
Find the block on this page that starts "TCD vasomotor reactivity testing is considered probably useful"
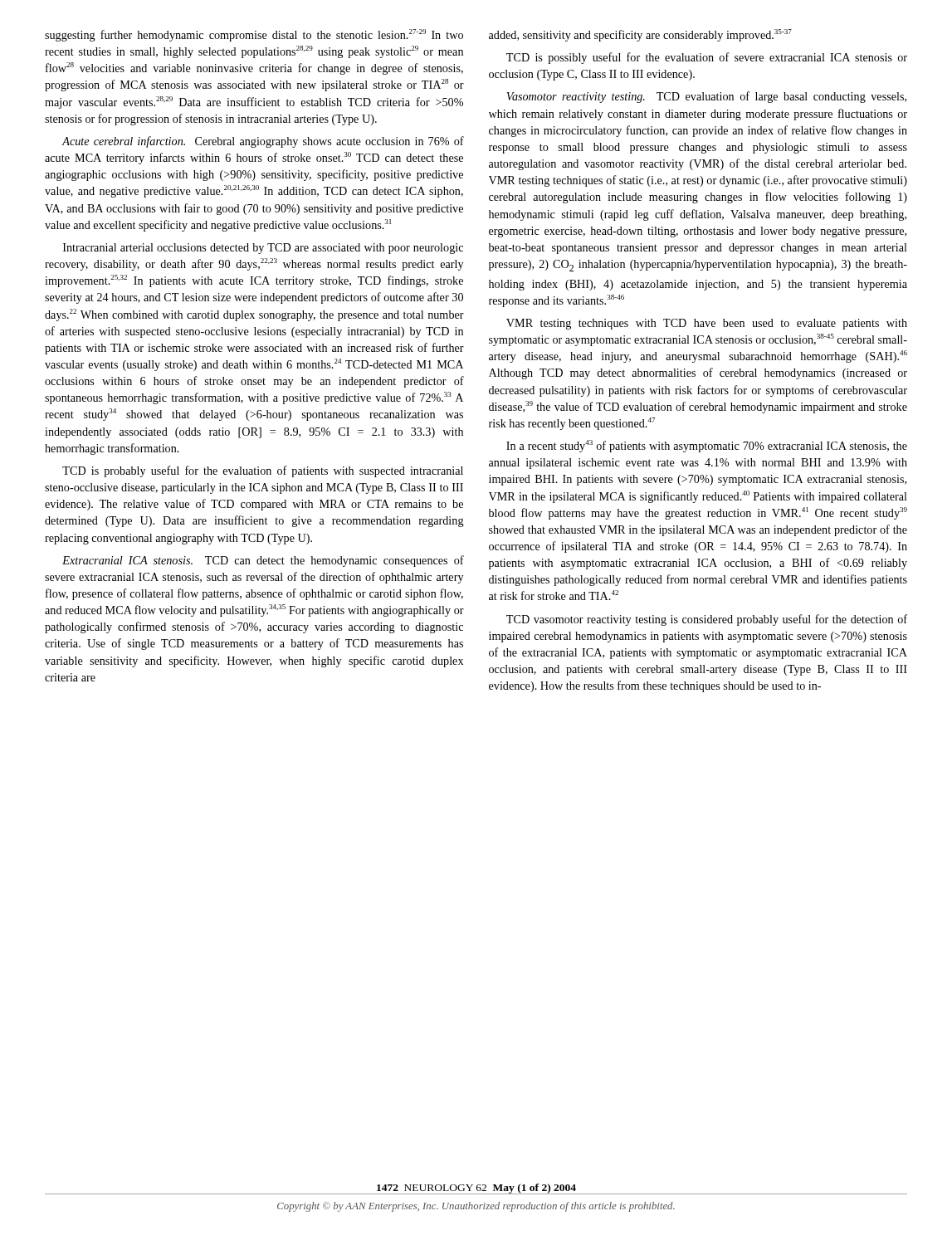tap(698, 652)
